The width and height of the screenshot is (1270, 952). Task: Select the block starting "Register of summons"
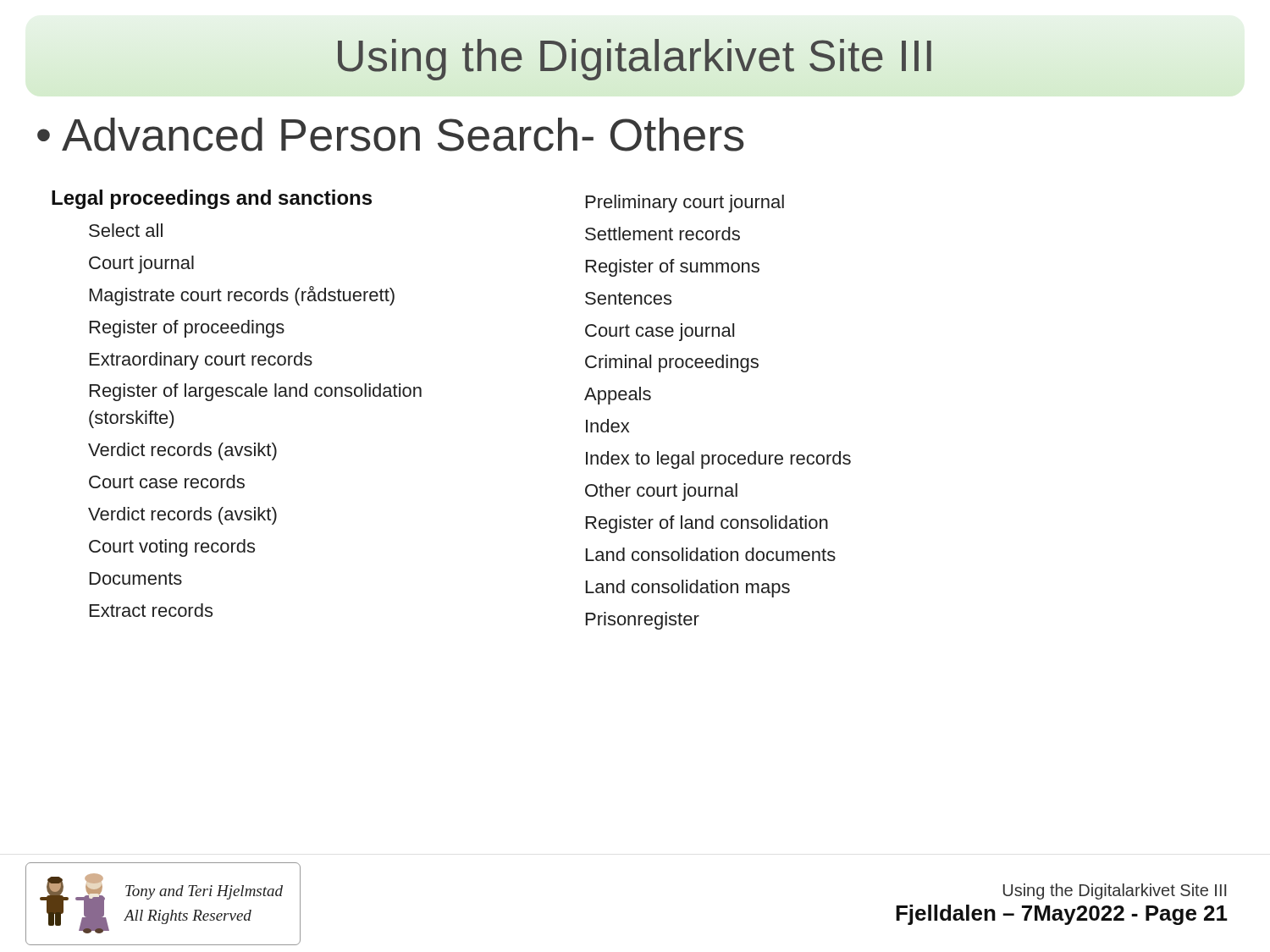pyautogui.click(x=672, y=266)
